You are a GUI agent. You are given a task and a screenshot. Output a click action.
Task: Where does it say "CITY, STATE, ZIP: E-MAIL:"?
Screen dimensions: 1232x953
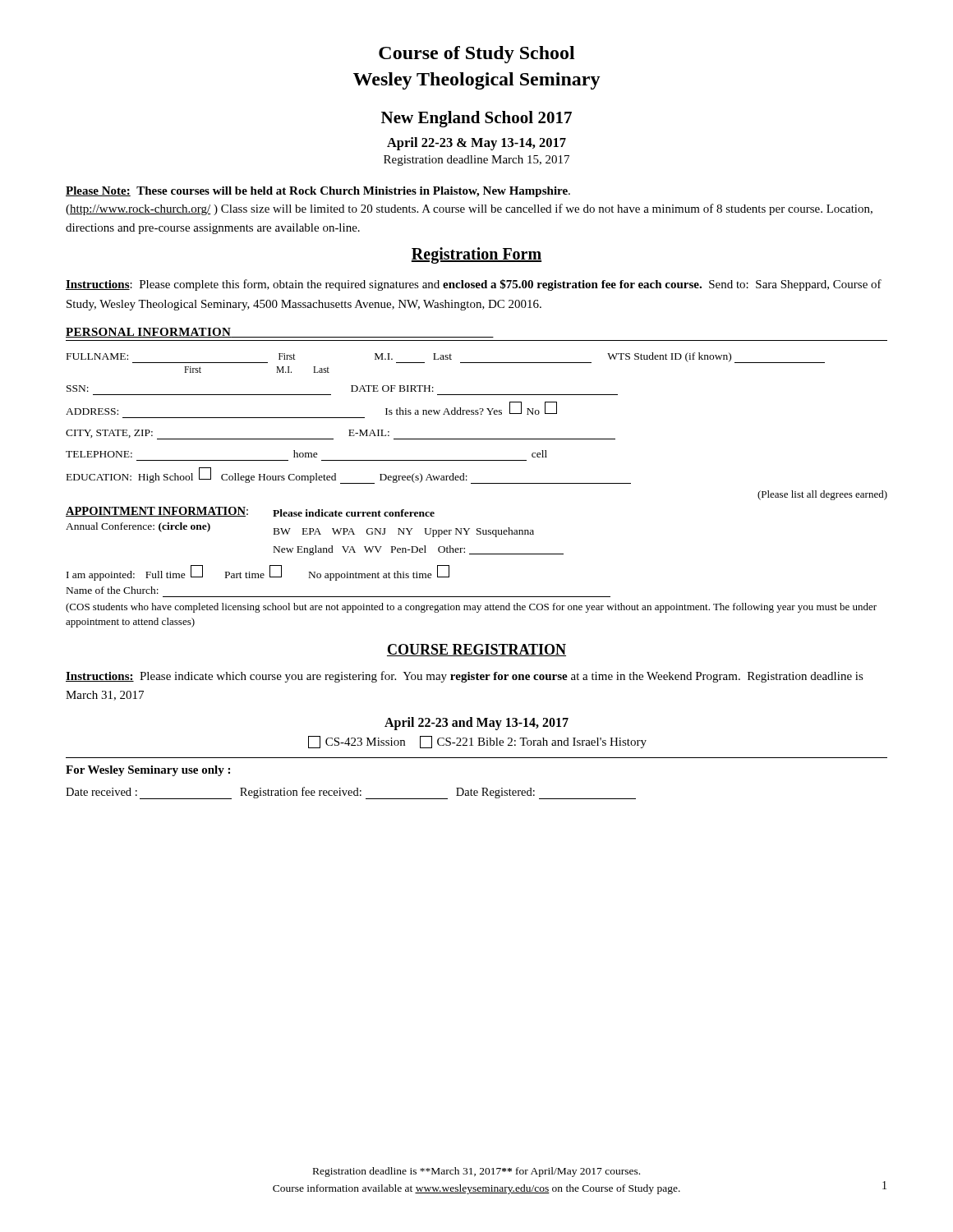tap(340, 432)
